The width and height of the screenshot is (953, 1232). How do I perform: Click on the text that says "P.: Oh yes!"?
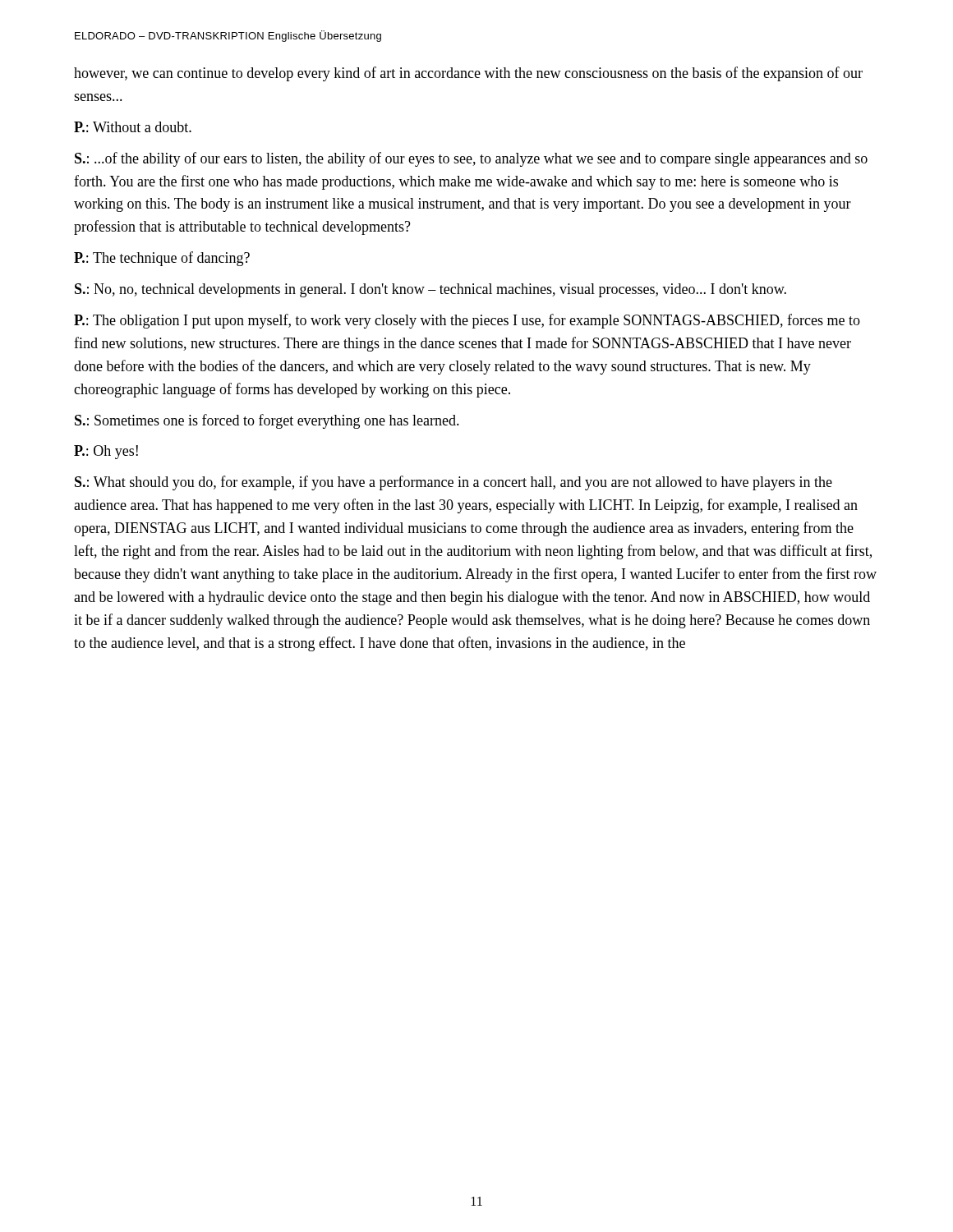click(x=107, y=451)
